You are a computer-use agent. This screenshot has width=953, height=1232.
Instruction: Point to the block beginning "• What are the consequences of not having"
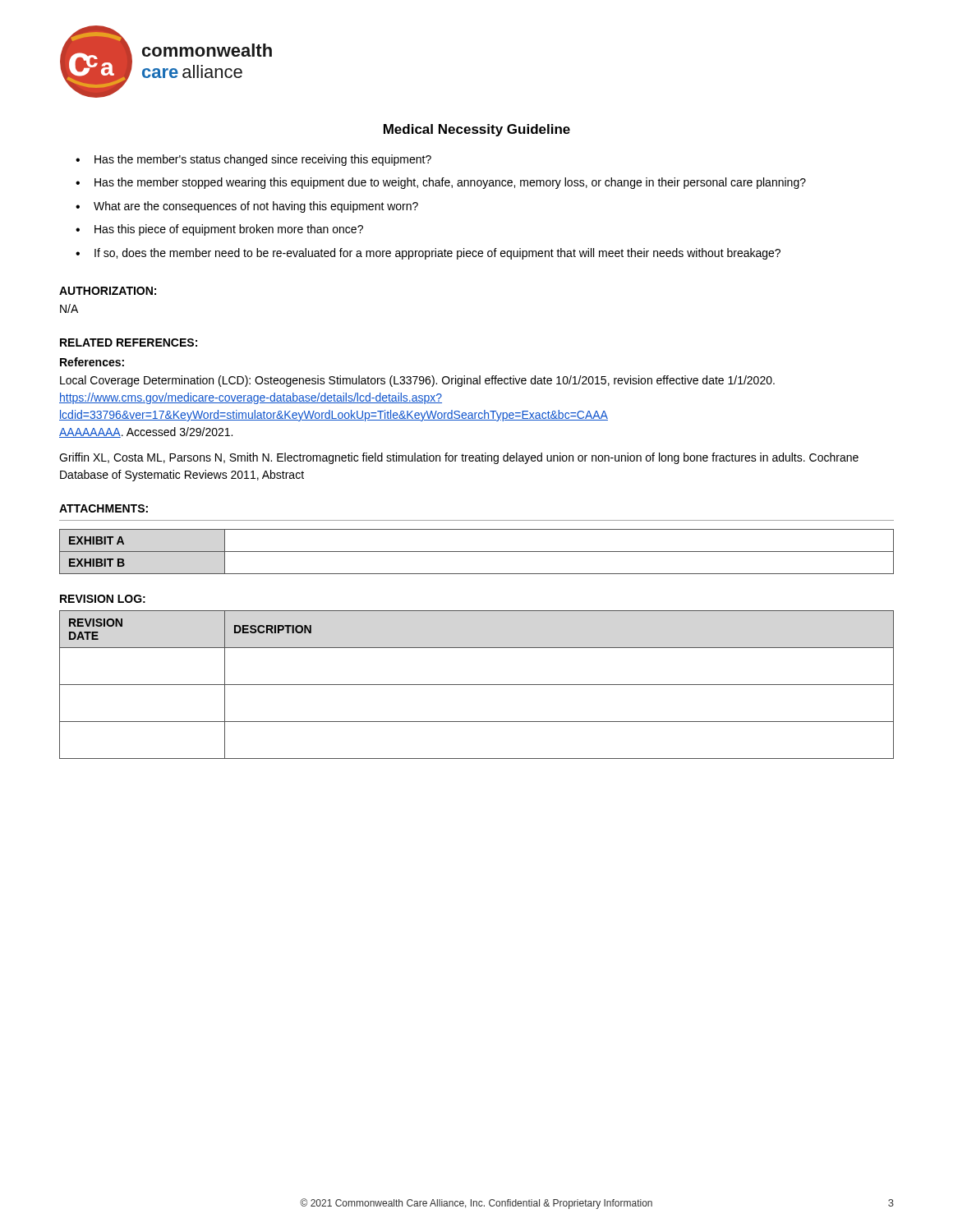[x=247, y=207]
